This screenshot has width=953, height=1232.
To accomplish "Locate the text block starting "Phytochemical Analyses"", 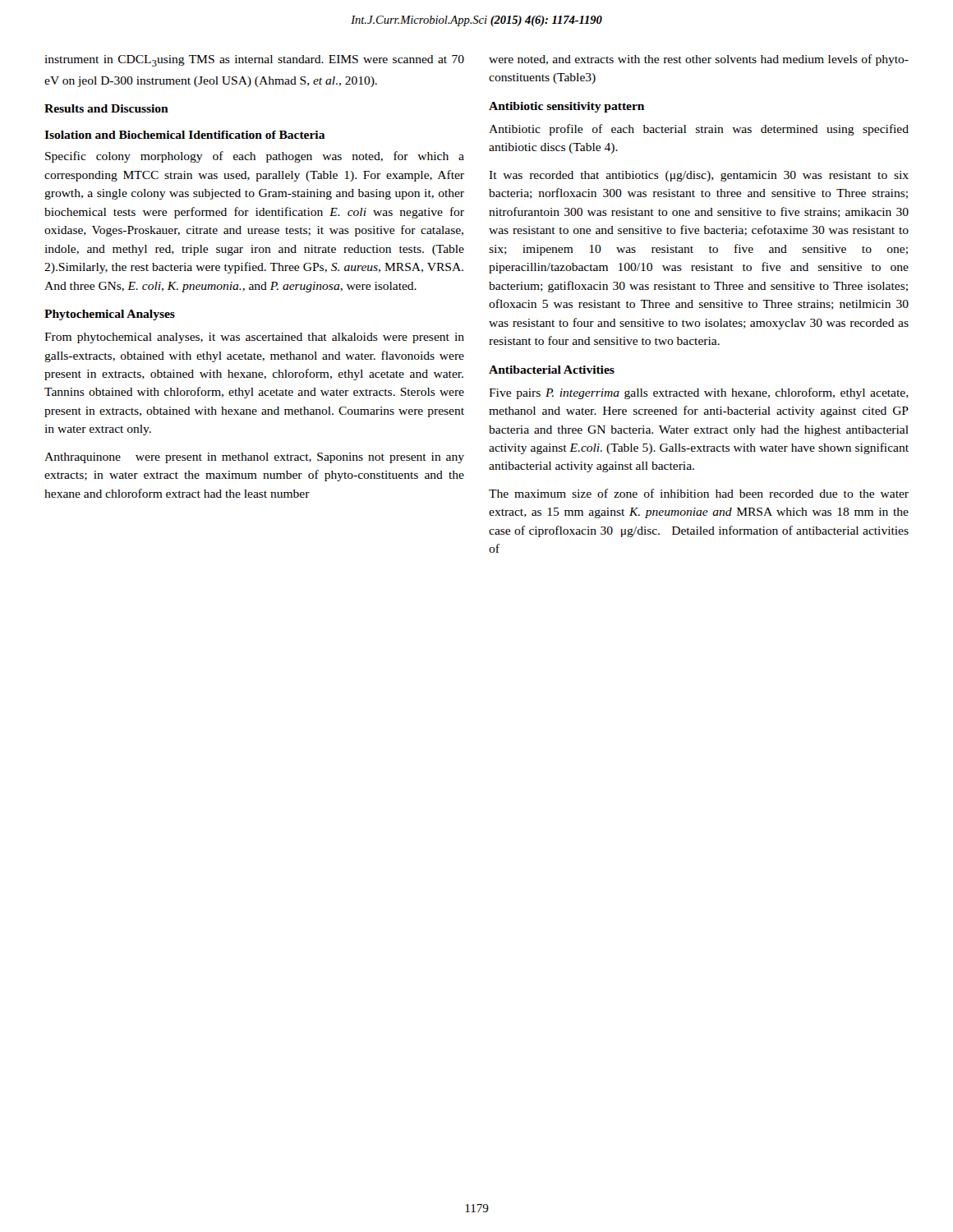I will coord(110,313).
